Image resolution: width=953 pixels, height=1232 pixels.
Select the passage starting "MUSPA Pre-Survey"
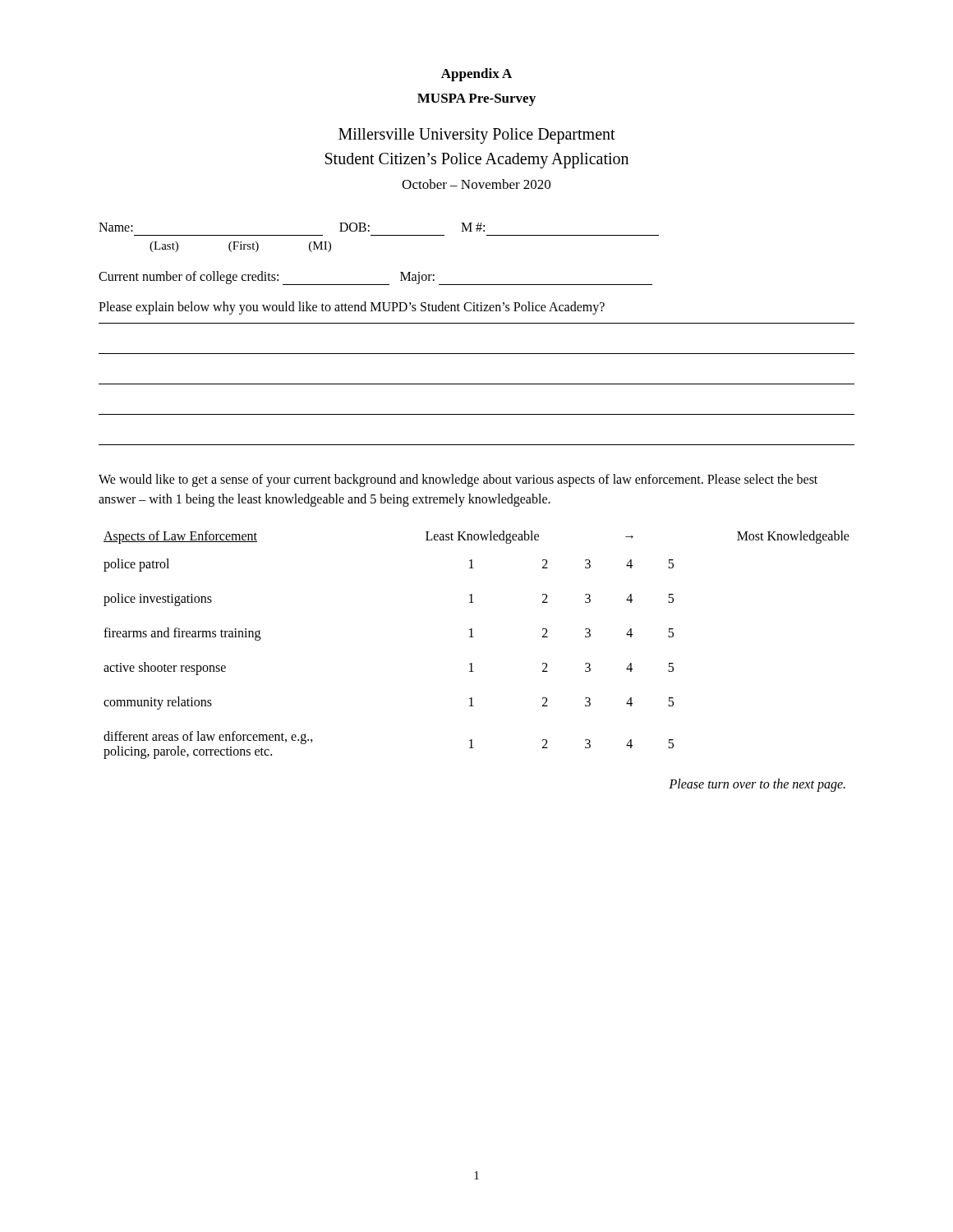476,98
